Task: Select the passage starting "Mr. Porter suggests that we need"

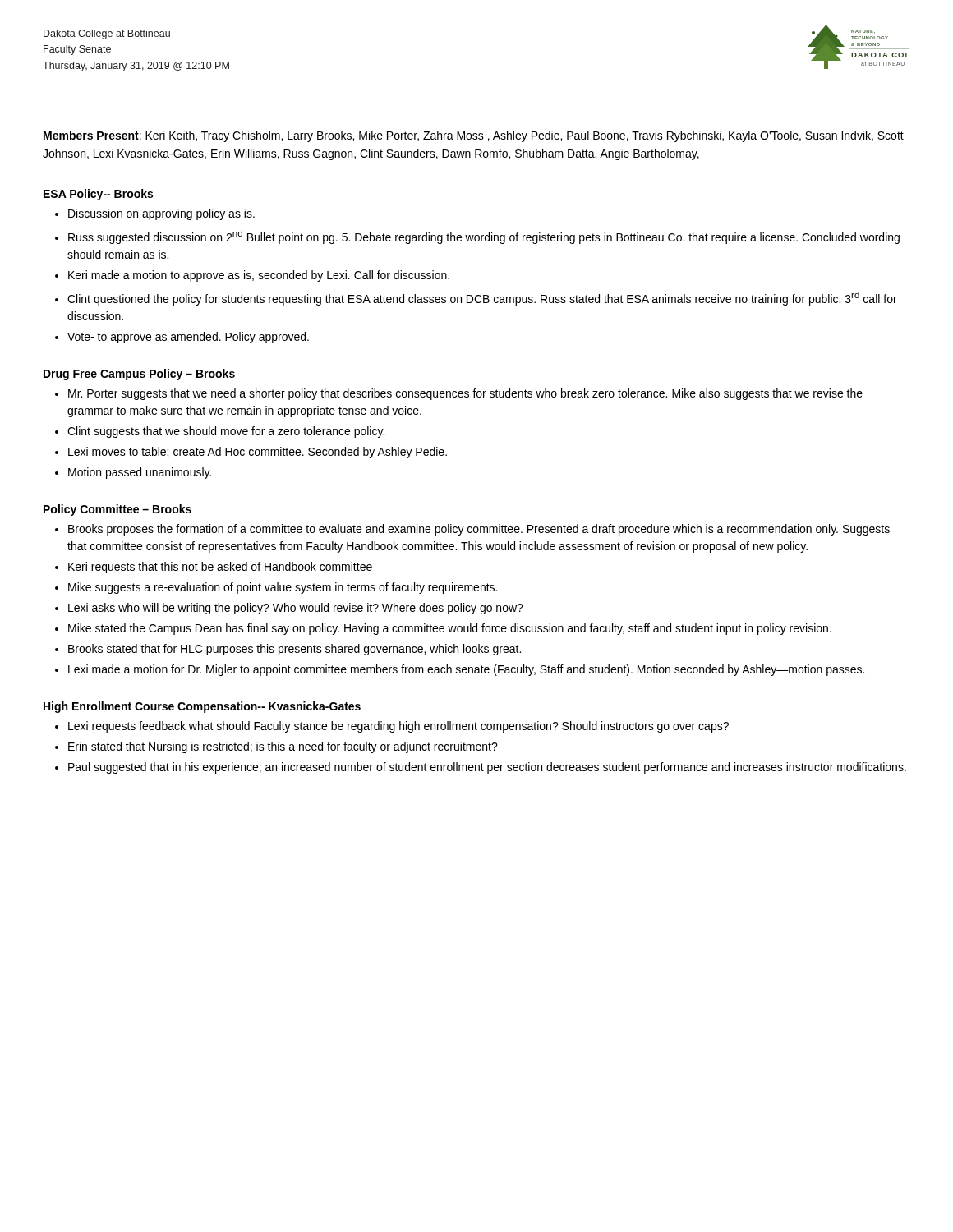Action: click(465, 402)
